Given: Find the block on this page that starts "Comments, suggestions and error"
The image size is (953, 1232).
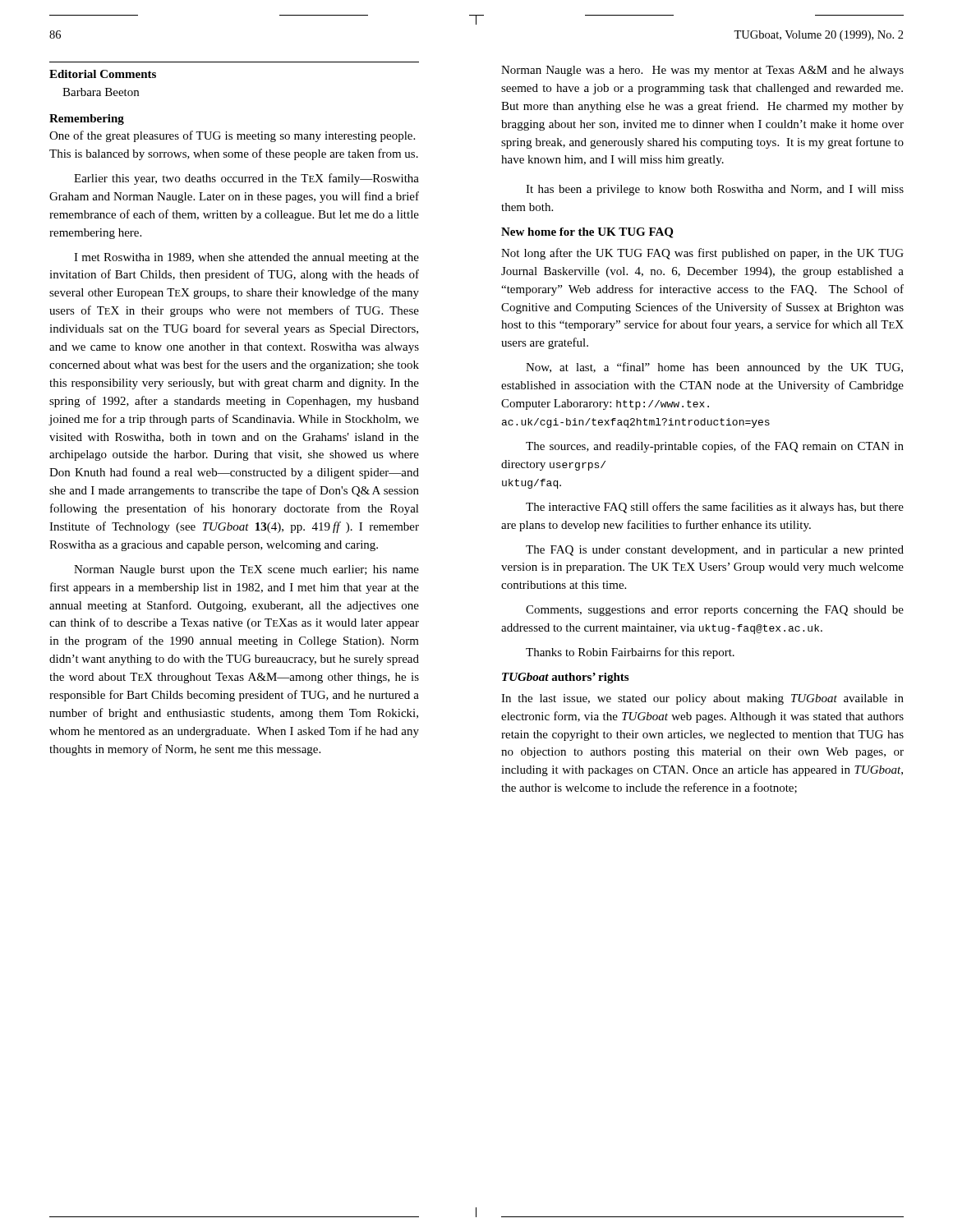Looking at the screenshot, I should tap(702, 619).
